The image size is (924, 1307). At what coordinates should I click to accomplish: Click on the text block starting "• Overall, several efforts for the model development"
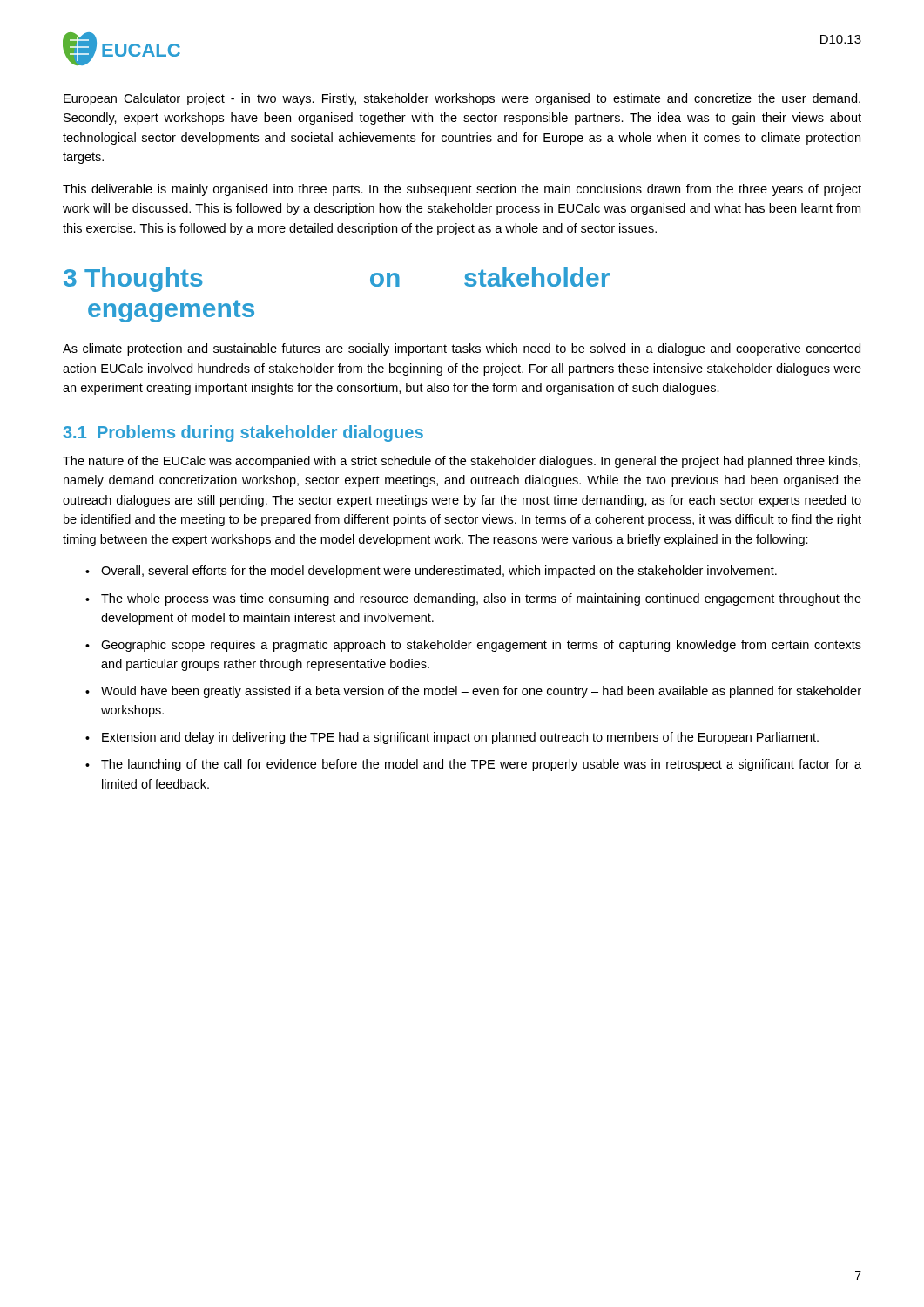click(x=473, y=571)
